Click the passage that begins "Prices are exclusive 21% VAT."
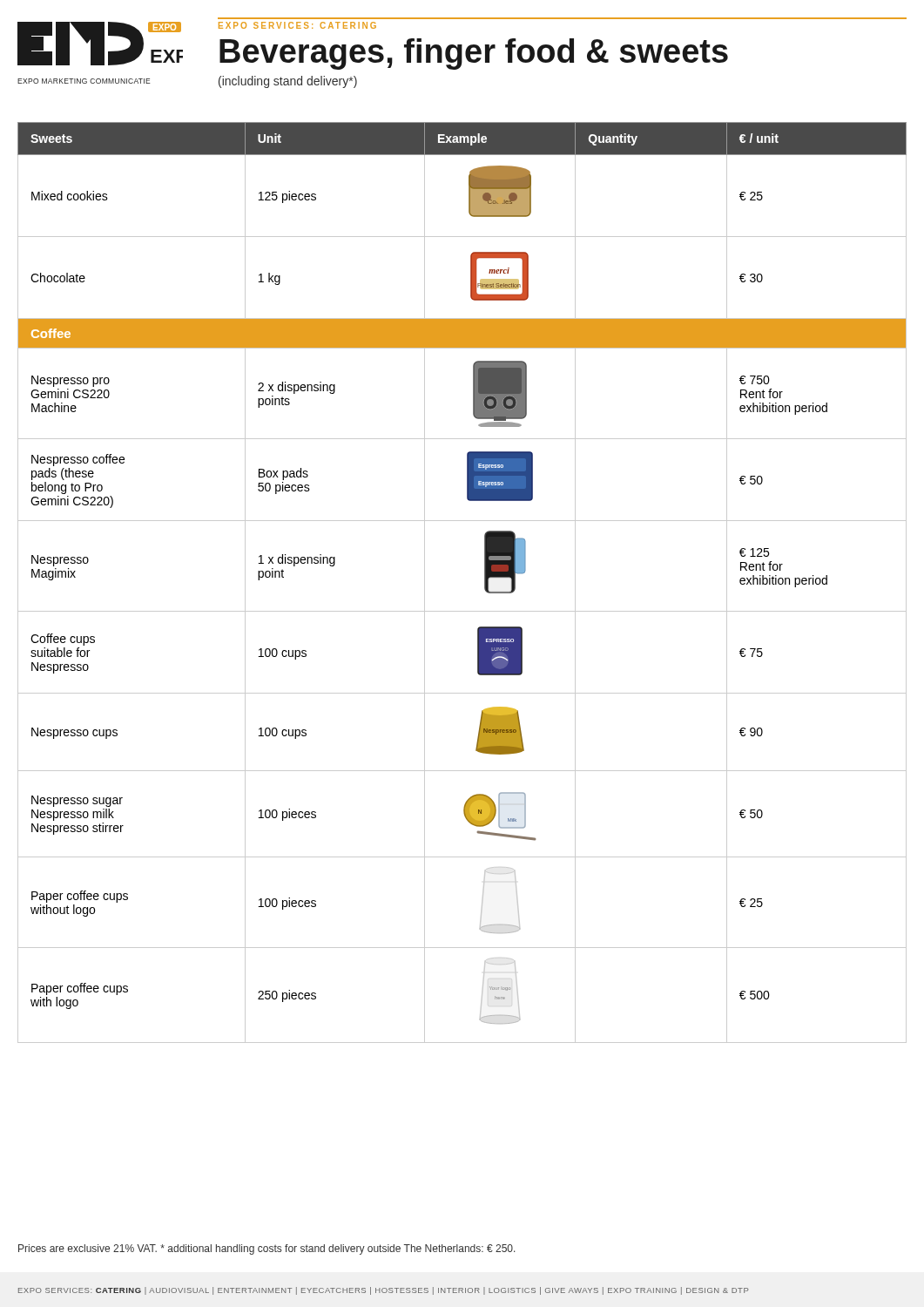The width and height of the screenshot is (924, 1307). tap(267, 1249)
